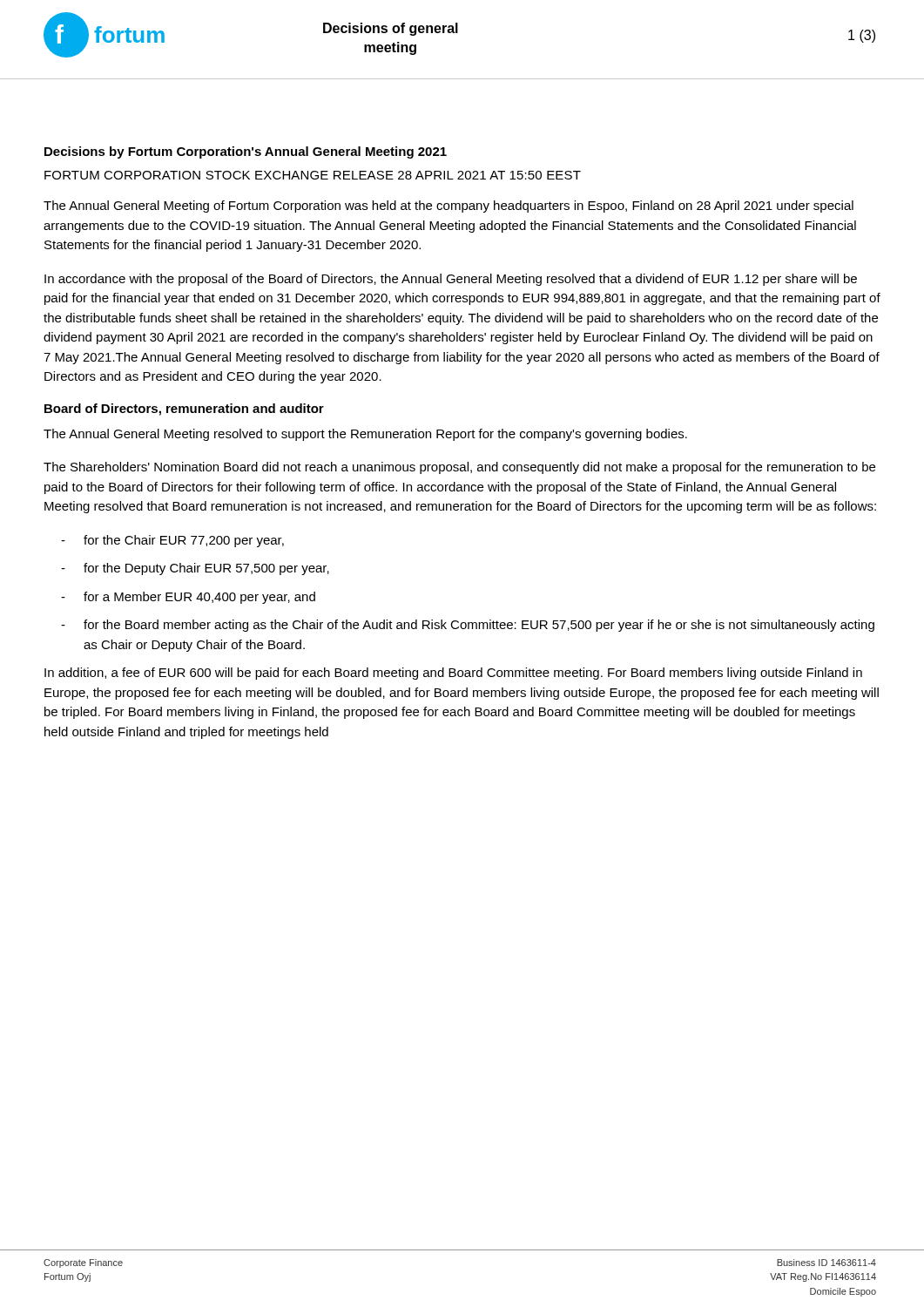Find the section header on this page that starts "Decisions by Fortum Corporation's Annual"
Viewport: 924px width, 1307px height.
click(x=245, y=151)
